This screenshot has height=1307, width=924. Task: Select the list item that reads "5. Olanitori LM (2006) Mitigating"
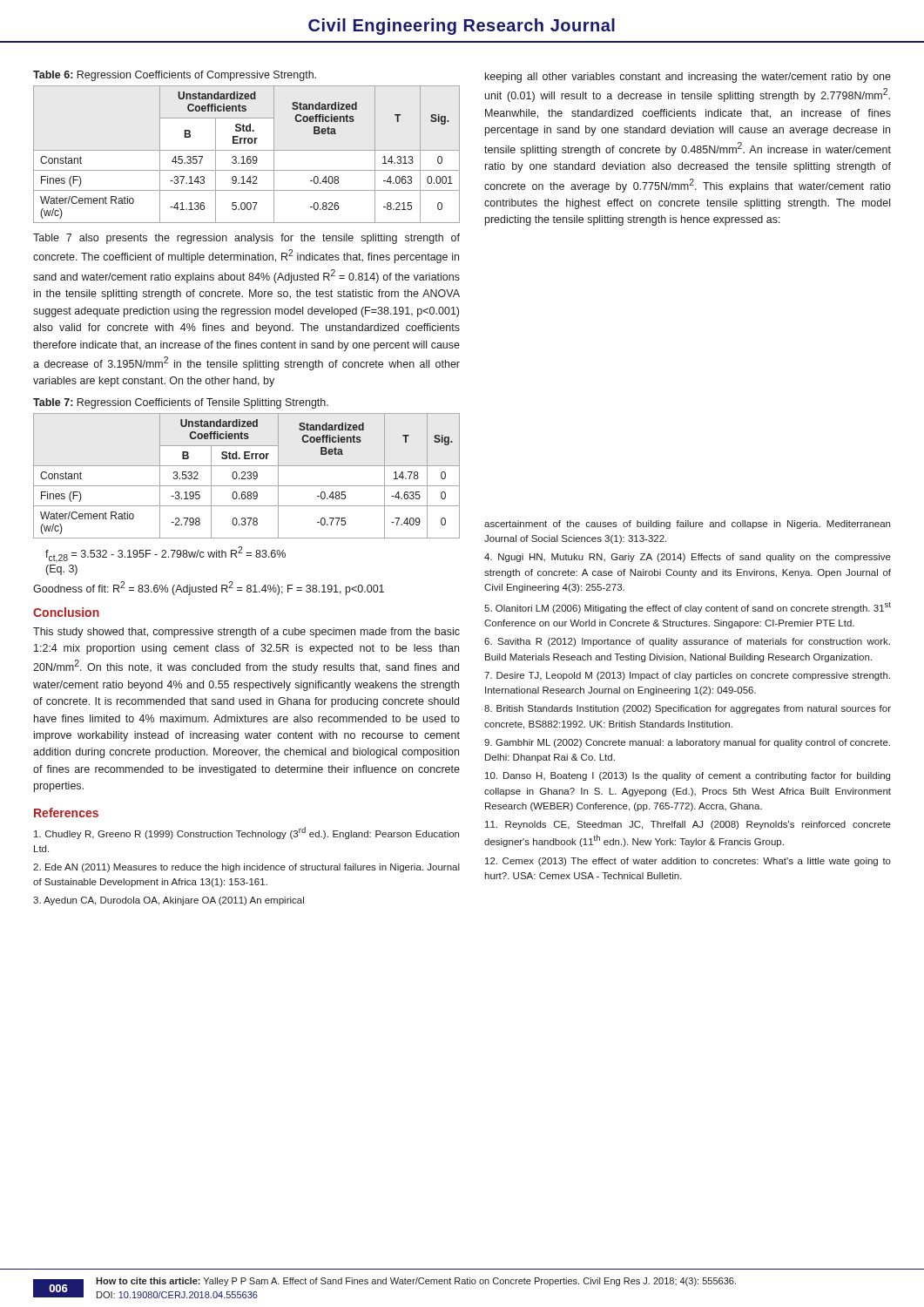[x=688, y=614]
